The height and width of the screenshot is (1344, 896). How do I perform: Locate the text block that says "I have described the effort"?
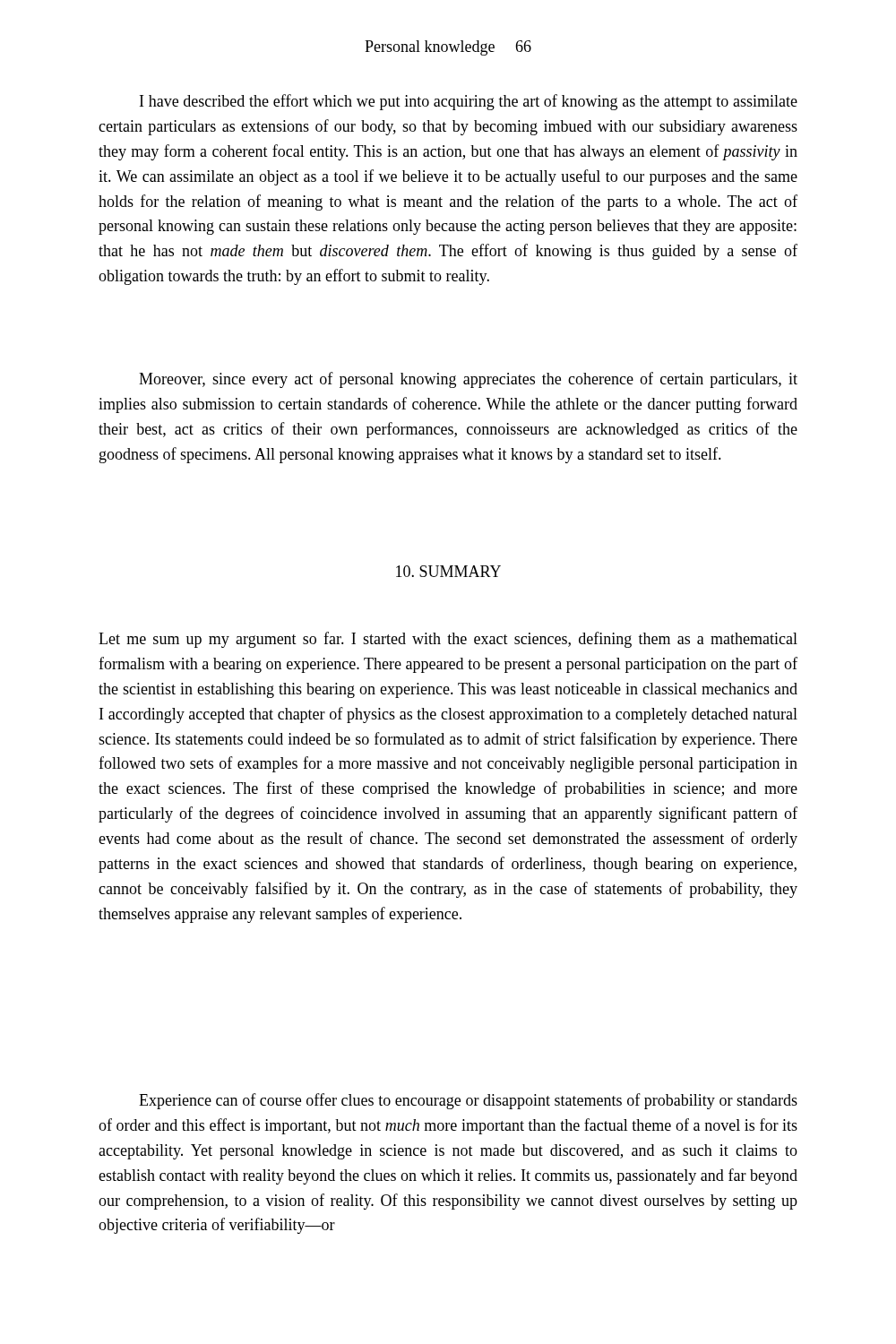pyautogui.click(x=448, y=190)
